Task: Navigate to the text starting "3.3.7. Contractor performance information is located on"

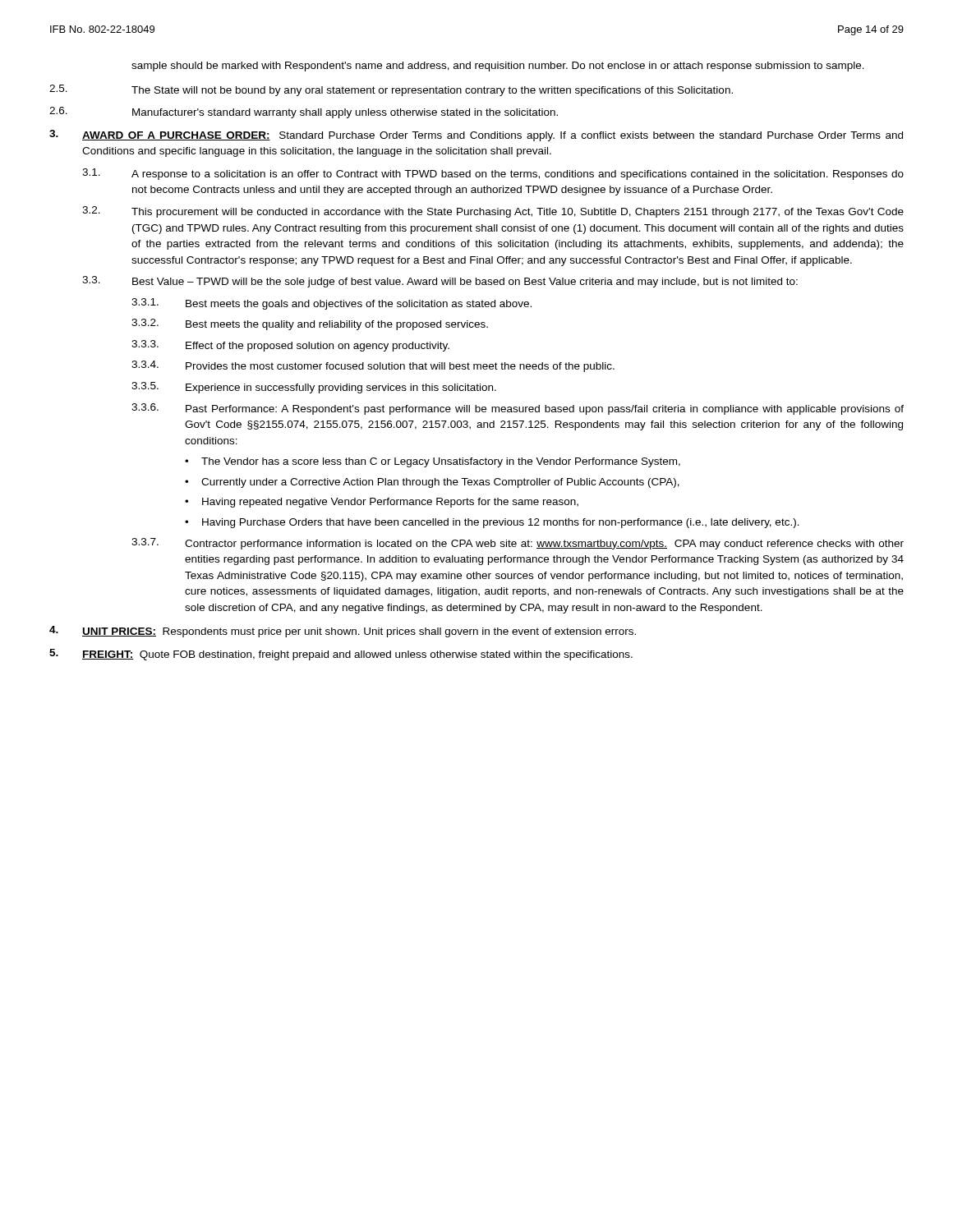Action: tap(518, 575)
